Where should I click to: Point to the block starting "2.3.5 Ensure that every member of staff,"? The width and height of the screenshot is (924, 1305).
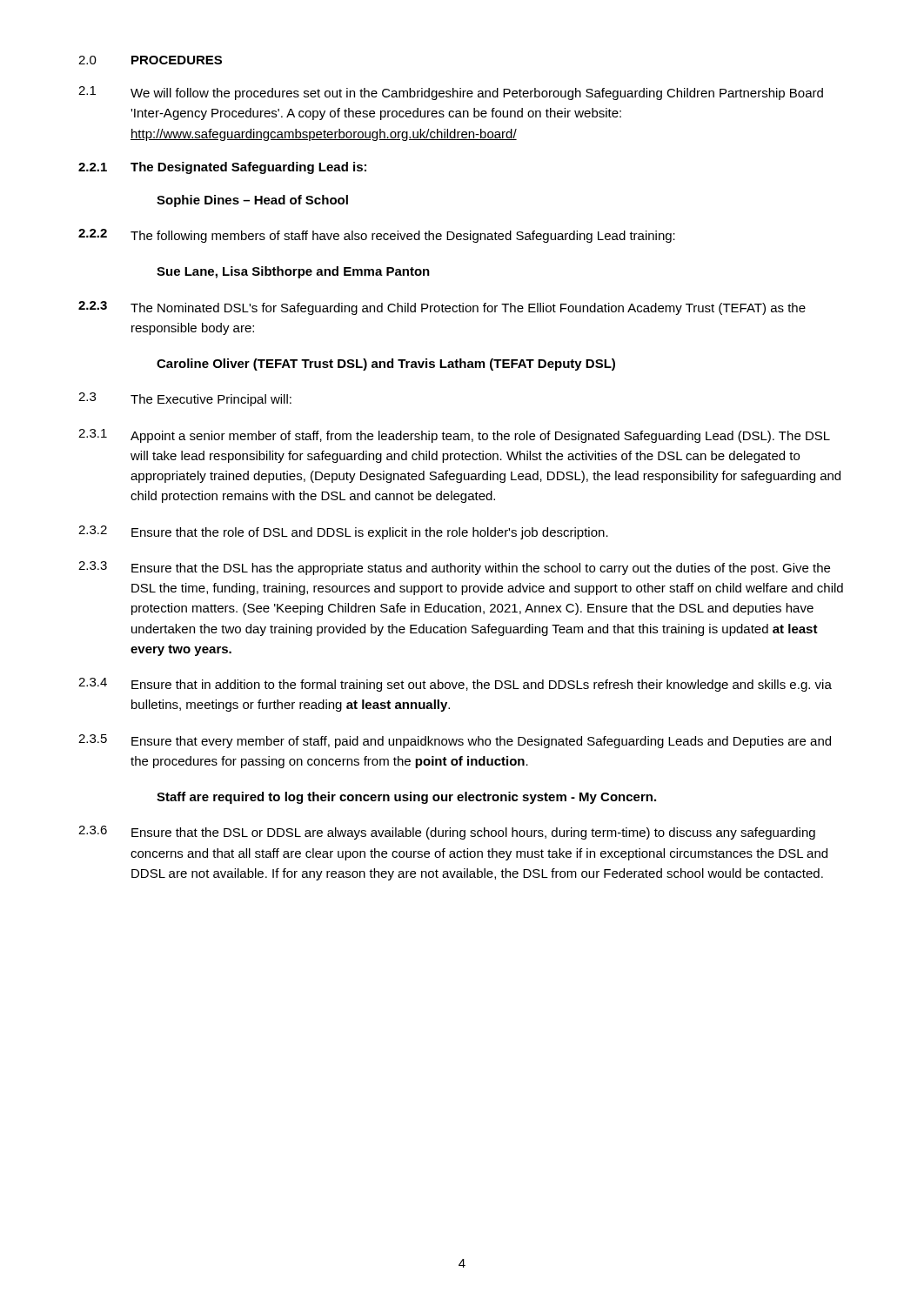point(462,751)
